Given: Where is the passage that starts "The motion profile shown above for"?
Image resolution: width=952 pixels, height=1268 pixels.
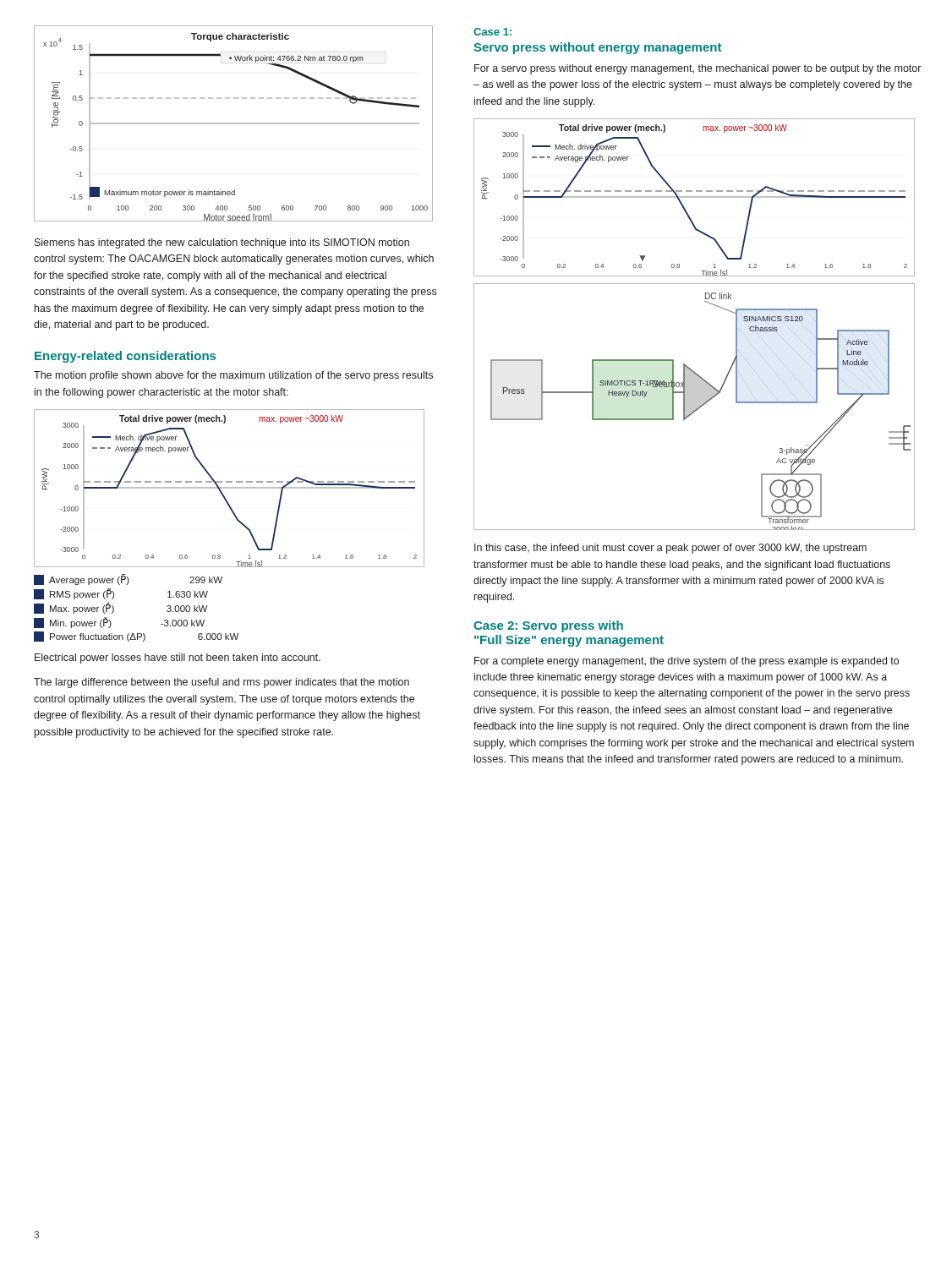Looking at the screenshot, I should point(234,384).
